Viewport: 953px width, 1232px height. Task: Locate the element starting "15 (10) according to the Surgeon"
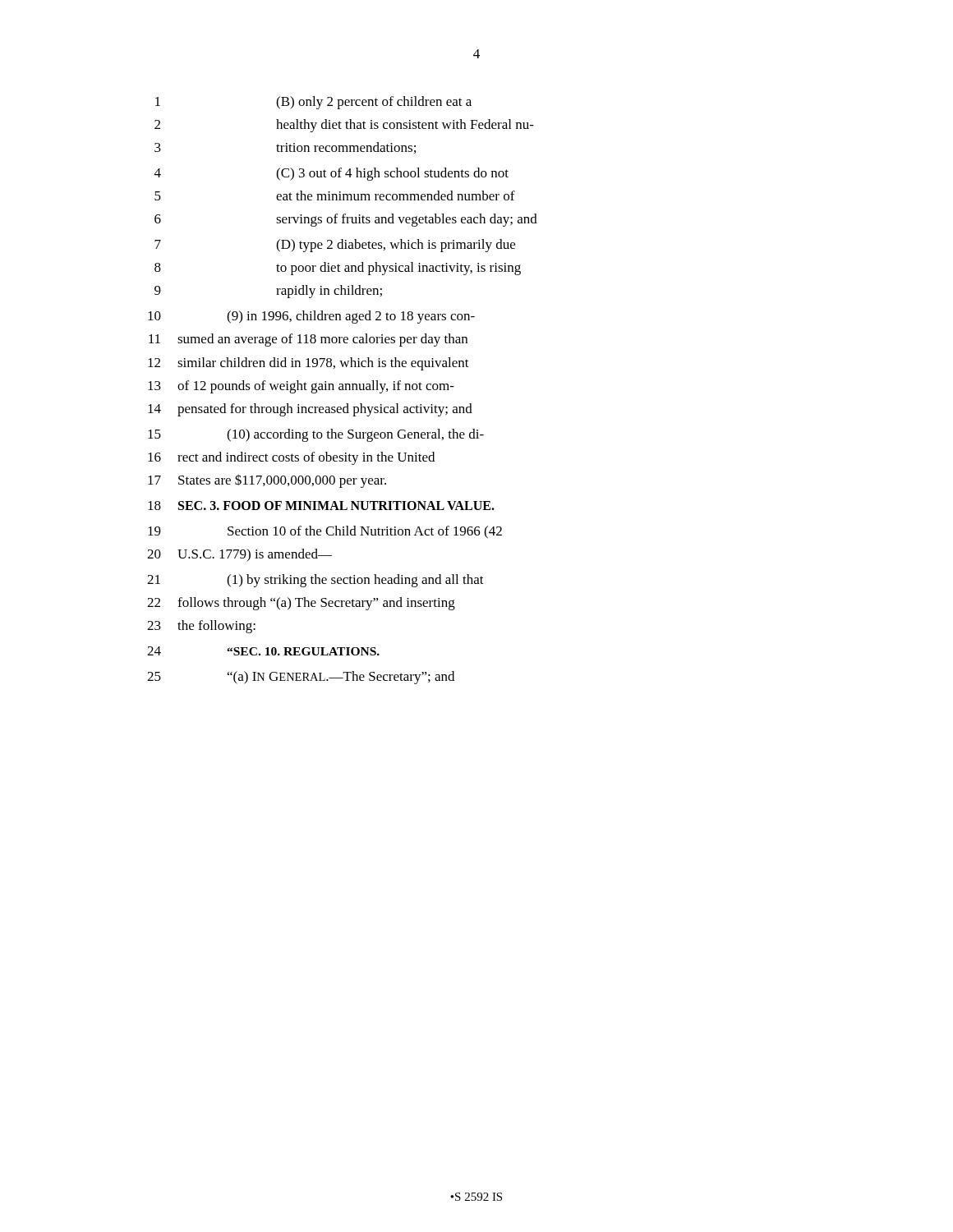pyautogui.click(x=488, y=434)
